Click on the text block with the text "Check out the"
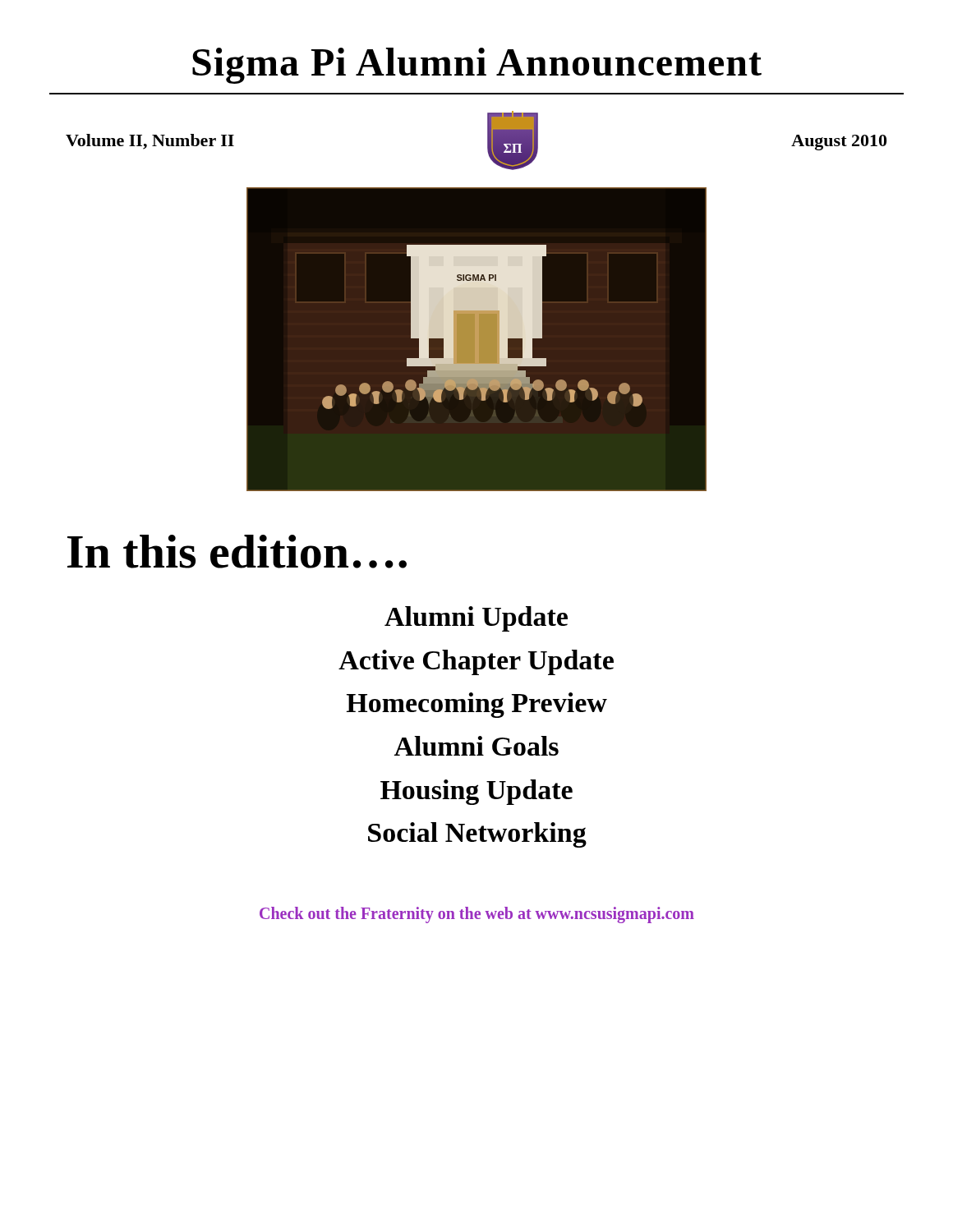The height and width of the screenshot is (1232, 953). click(x=476, y=913)
